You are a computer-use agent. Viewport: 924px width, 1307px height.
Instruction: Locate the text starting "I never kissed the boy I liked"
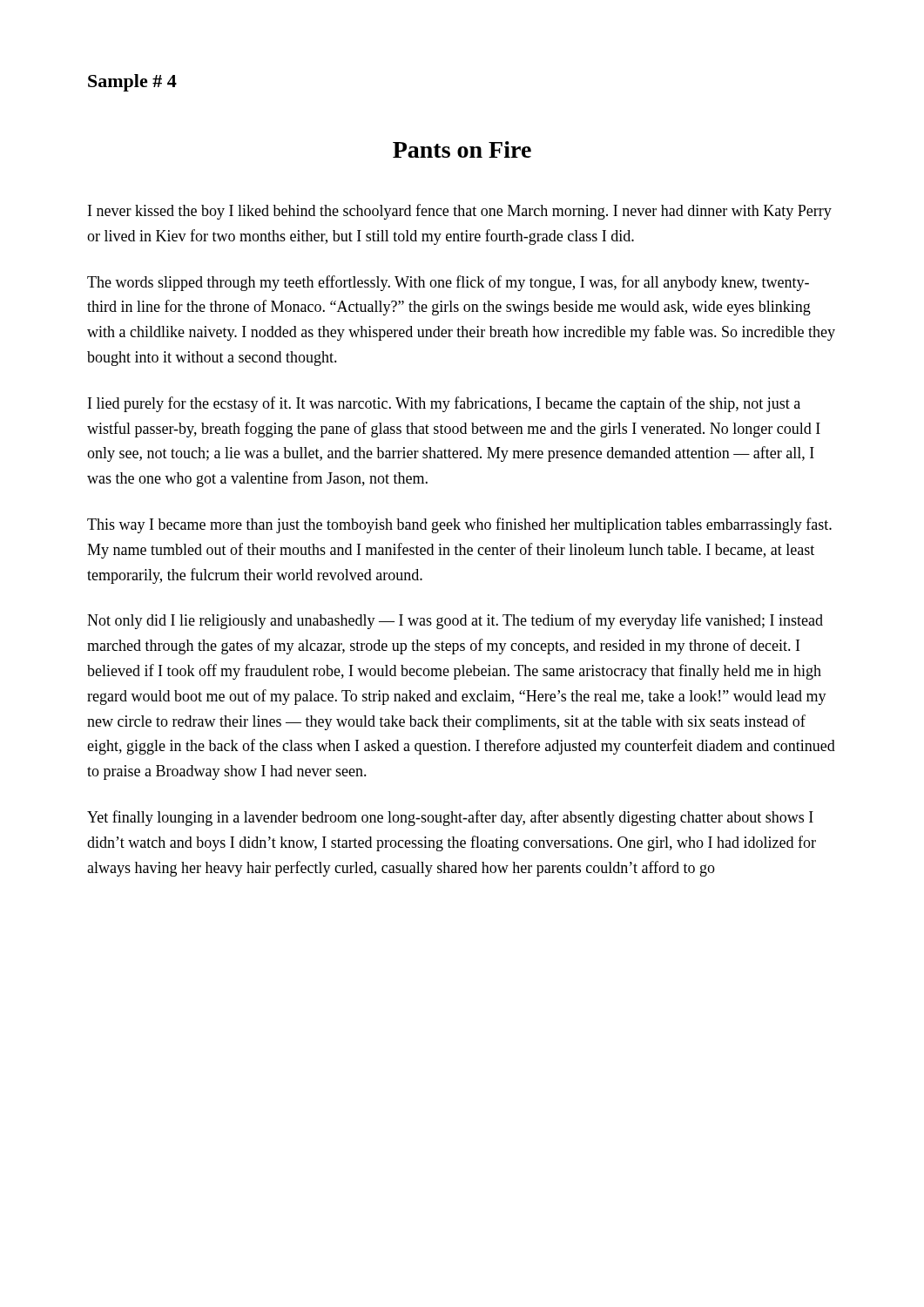(459, 223)
